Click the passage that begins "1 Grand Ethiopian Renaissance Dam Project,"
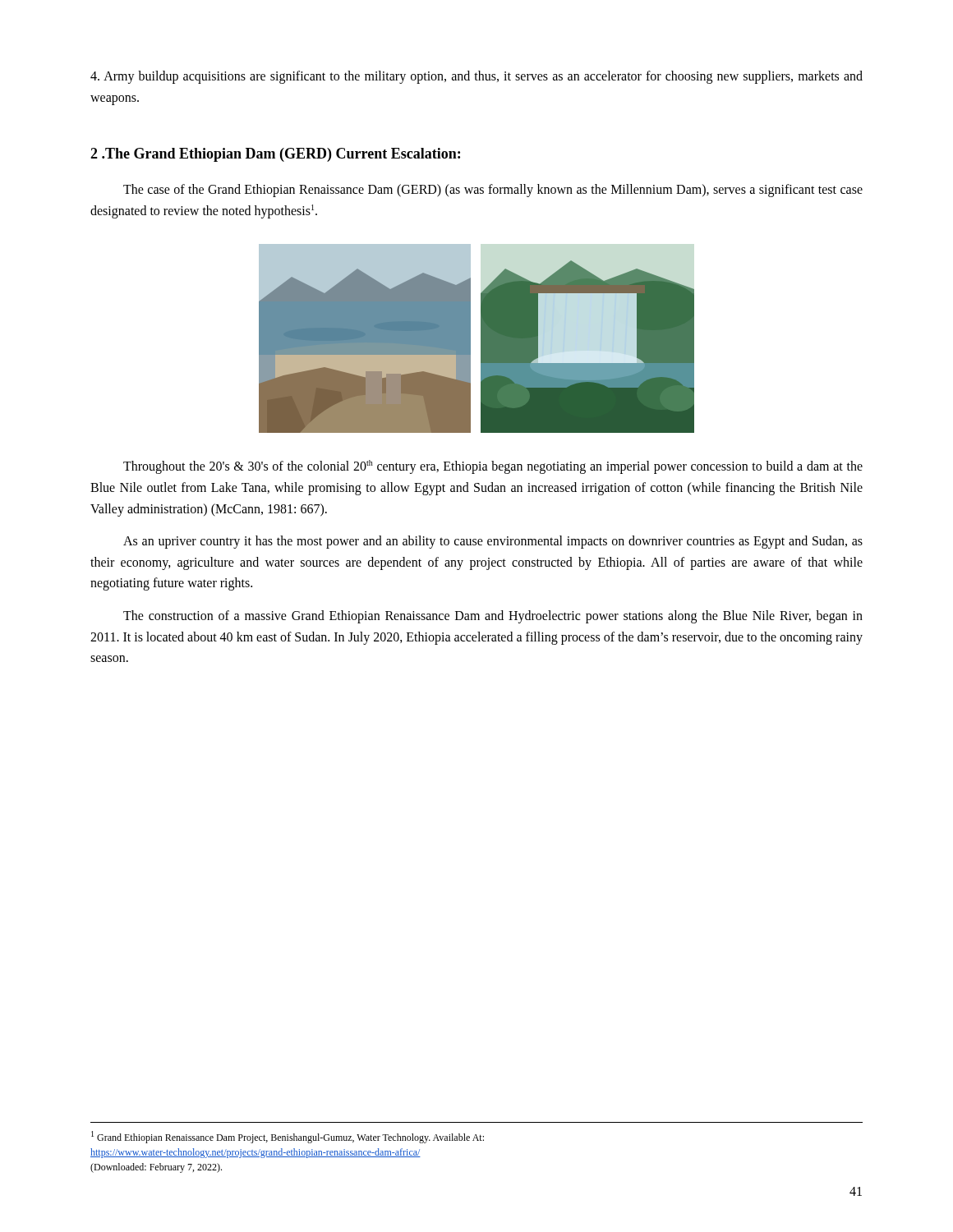Image resolution: width=953 pixels, height=1232 pixels. point(288,1151)
